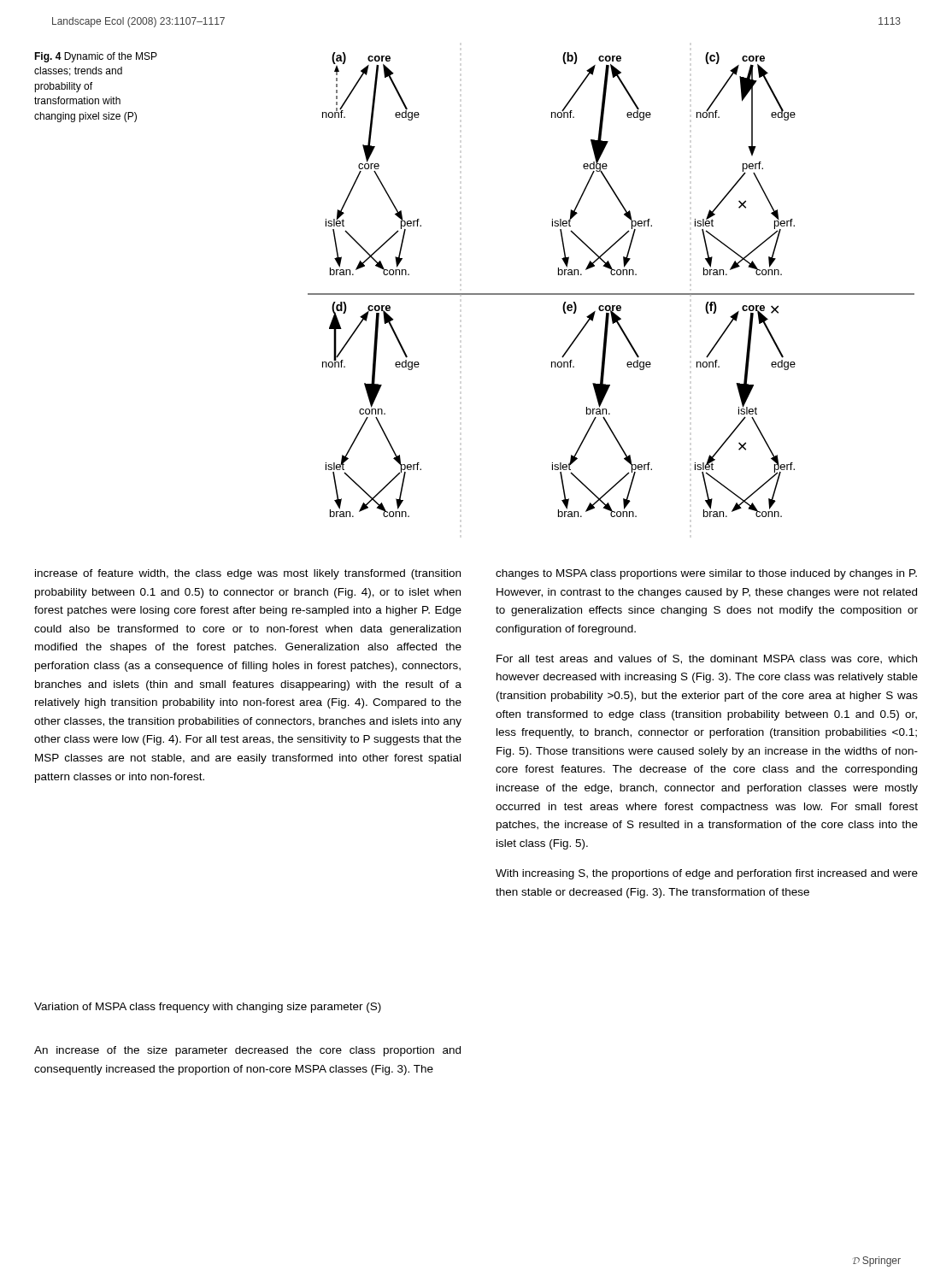The width and height of the screenshot is (952, 1282).
Task: Navigate to the block starting "Variation of MSPA"
Action: (x=208, y=1006)
